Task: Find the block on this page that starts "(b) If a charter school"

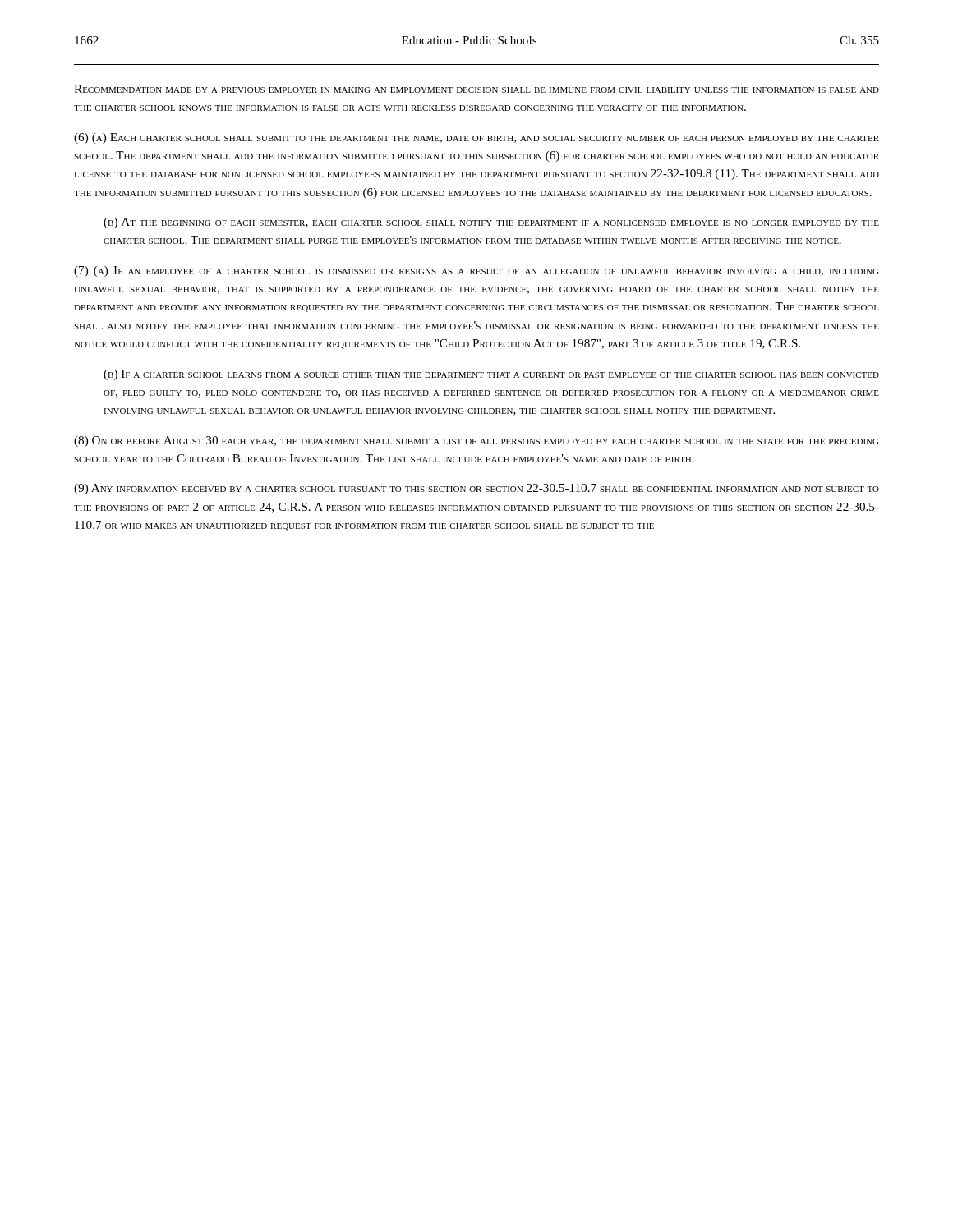Action: click(491, 391)
